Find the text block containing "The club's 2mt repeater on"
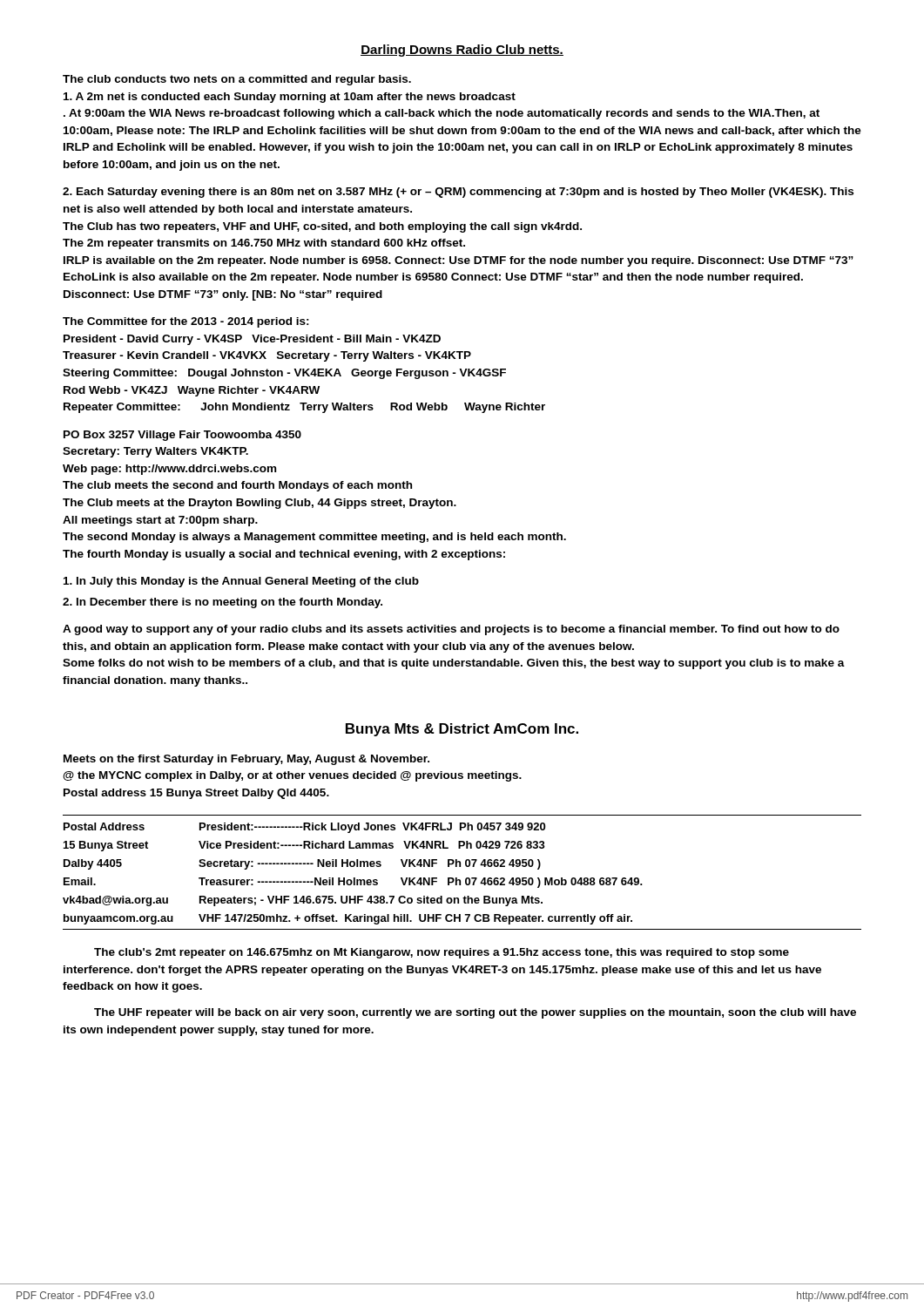Screen dimensions: 1307x924 (x=442, y=953)
